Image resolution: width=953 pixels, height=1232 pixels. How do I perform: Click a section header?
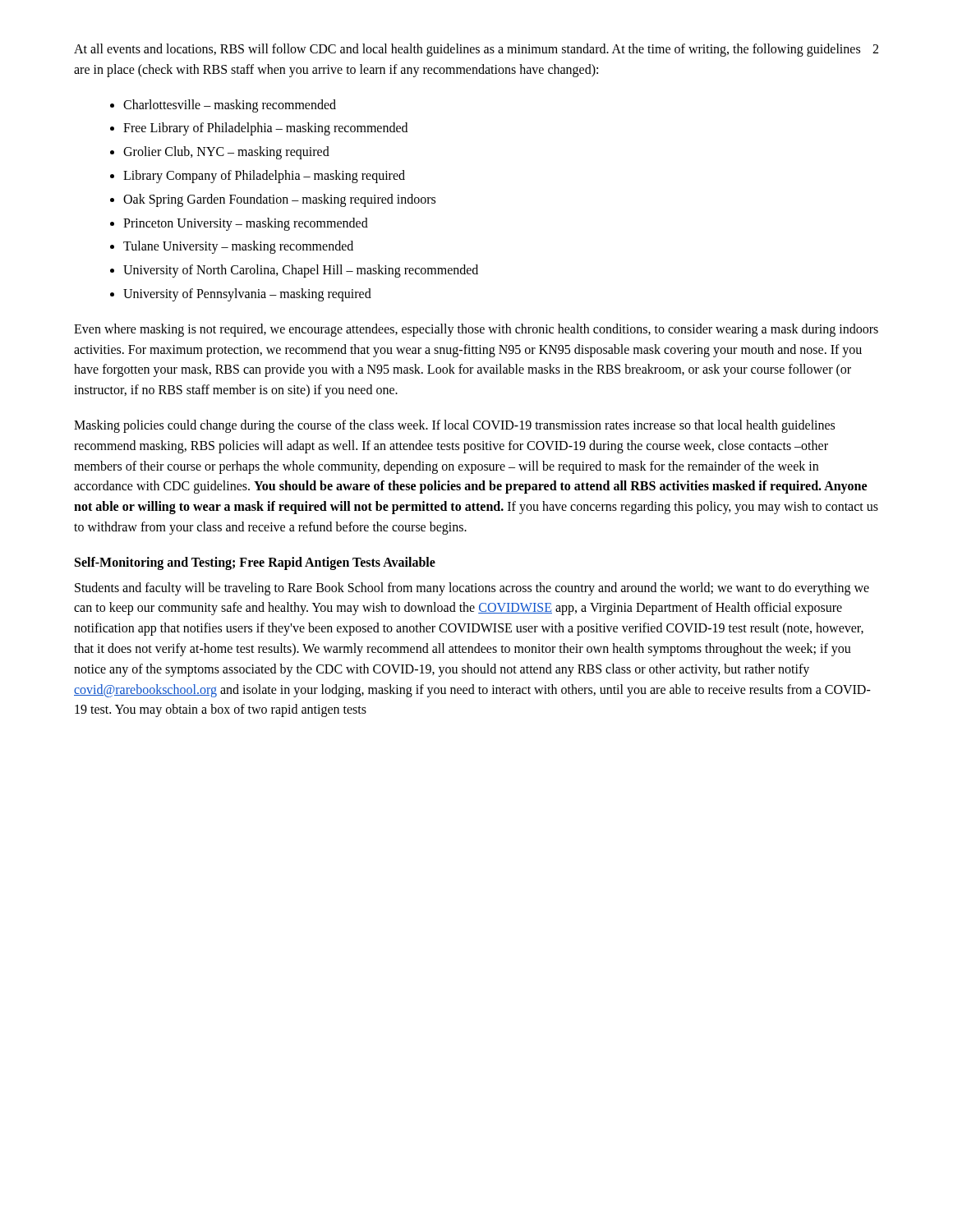[x=255, y=562]
